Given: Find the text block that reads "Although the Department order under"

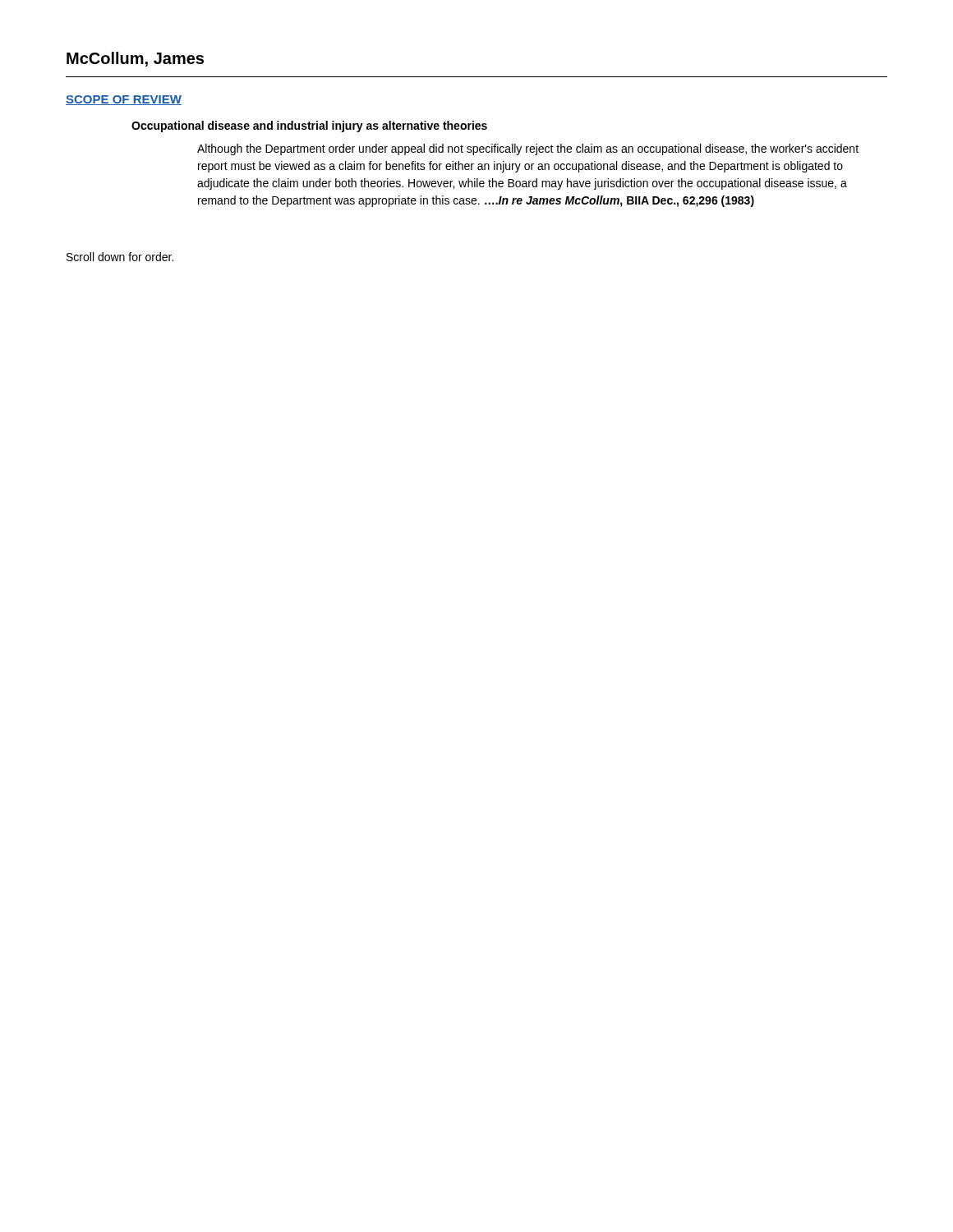Looking at the screenshot, I should tap(528, 175).
